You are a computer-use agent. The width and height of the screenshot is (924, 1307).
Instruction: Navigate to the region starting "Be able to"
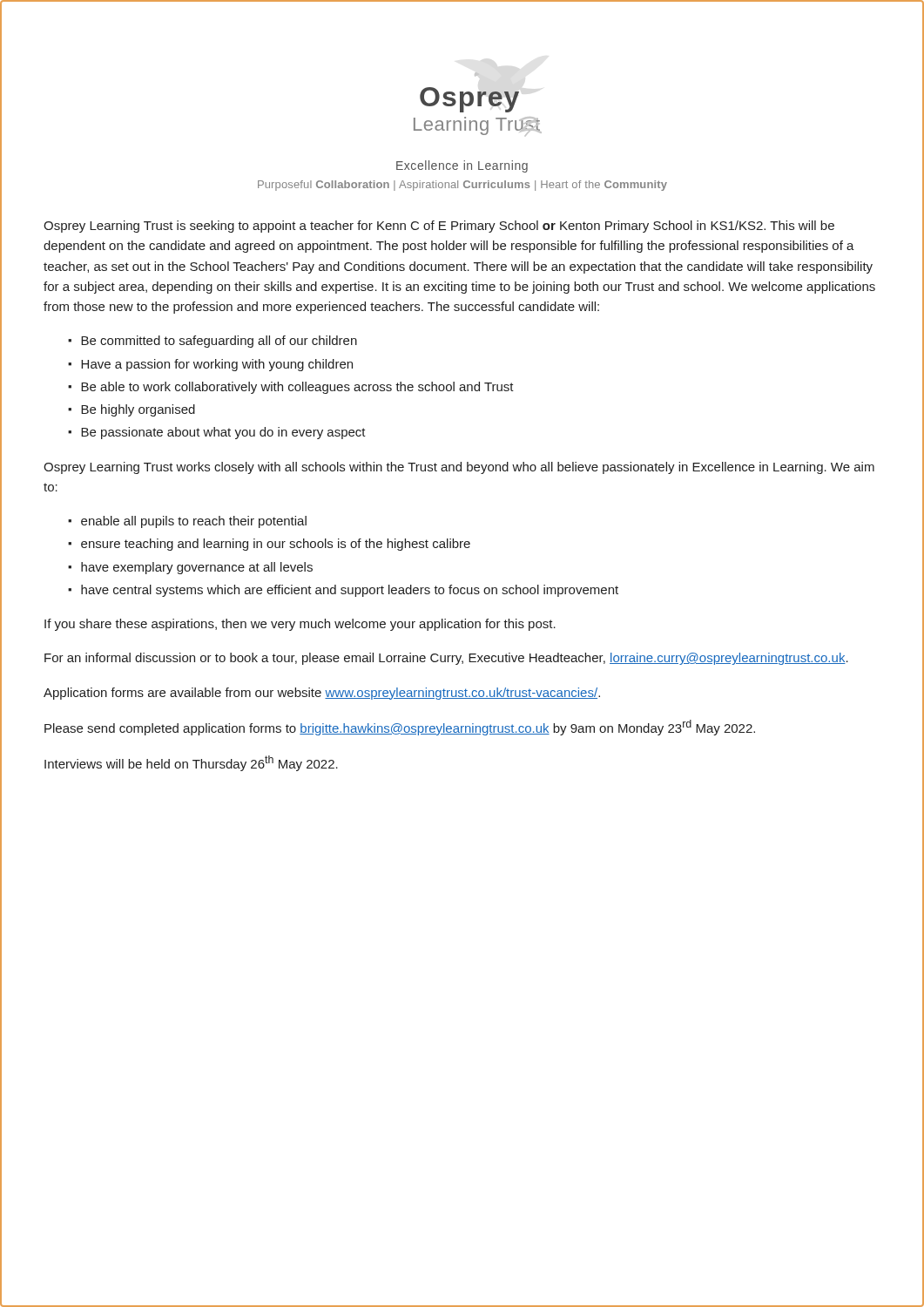(x=297, y=386)
